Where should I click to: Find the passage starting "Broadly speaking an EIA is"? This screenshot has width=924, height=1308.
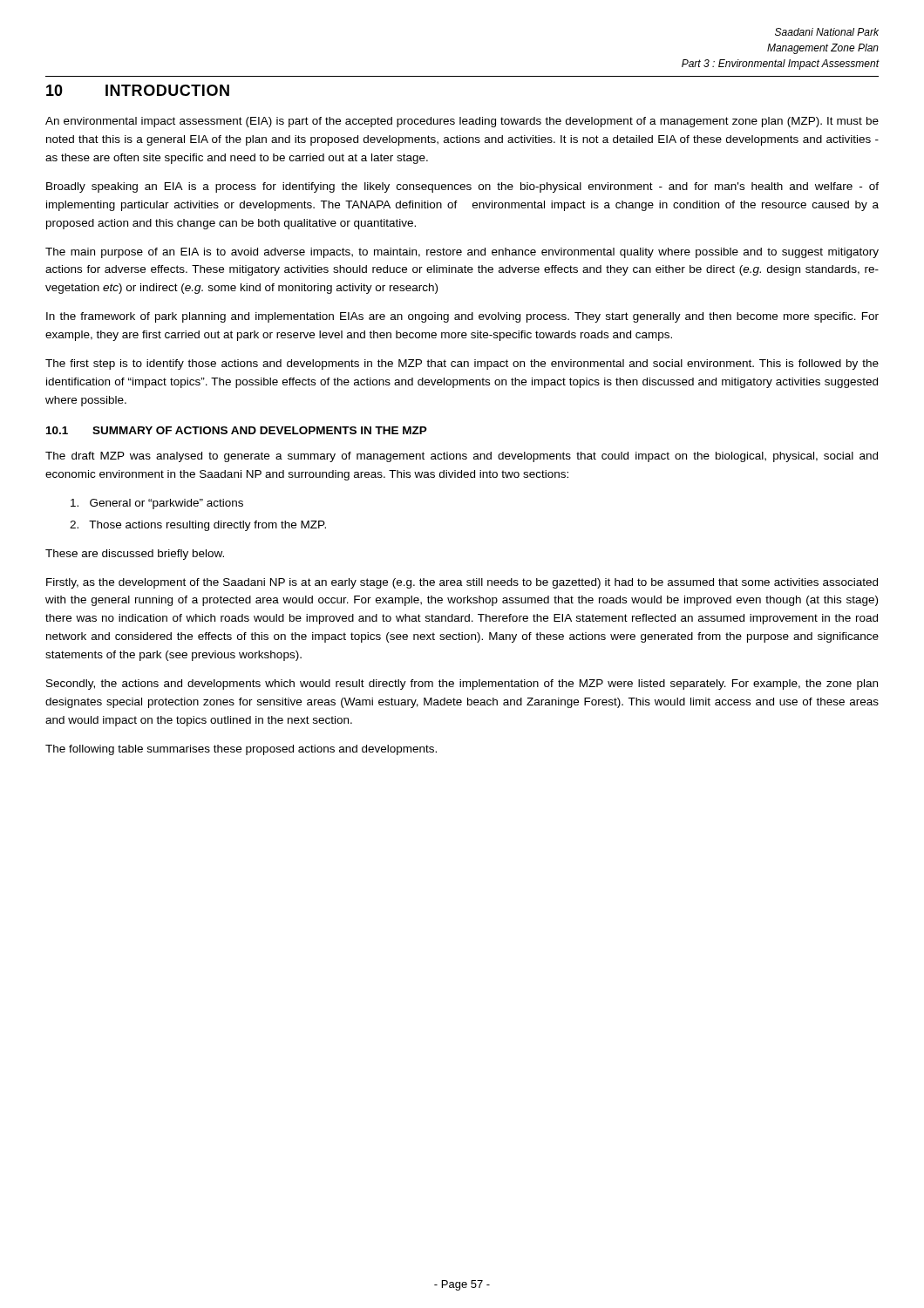click(462, 204)
